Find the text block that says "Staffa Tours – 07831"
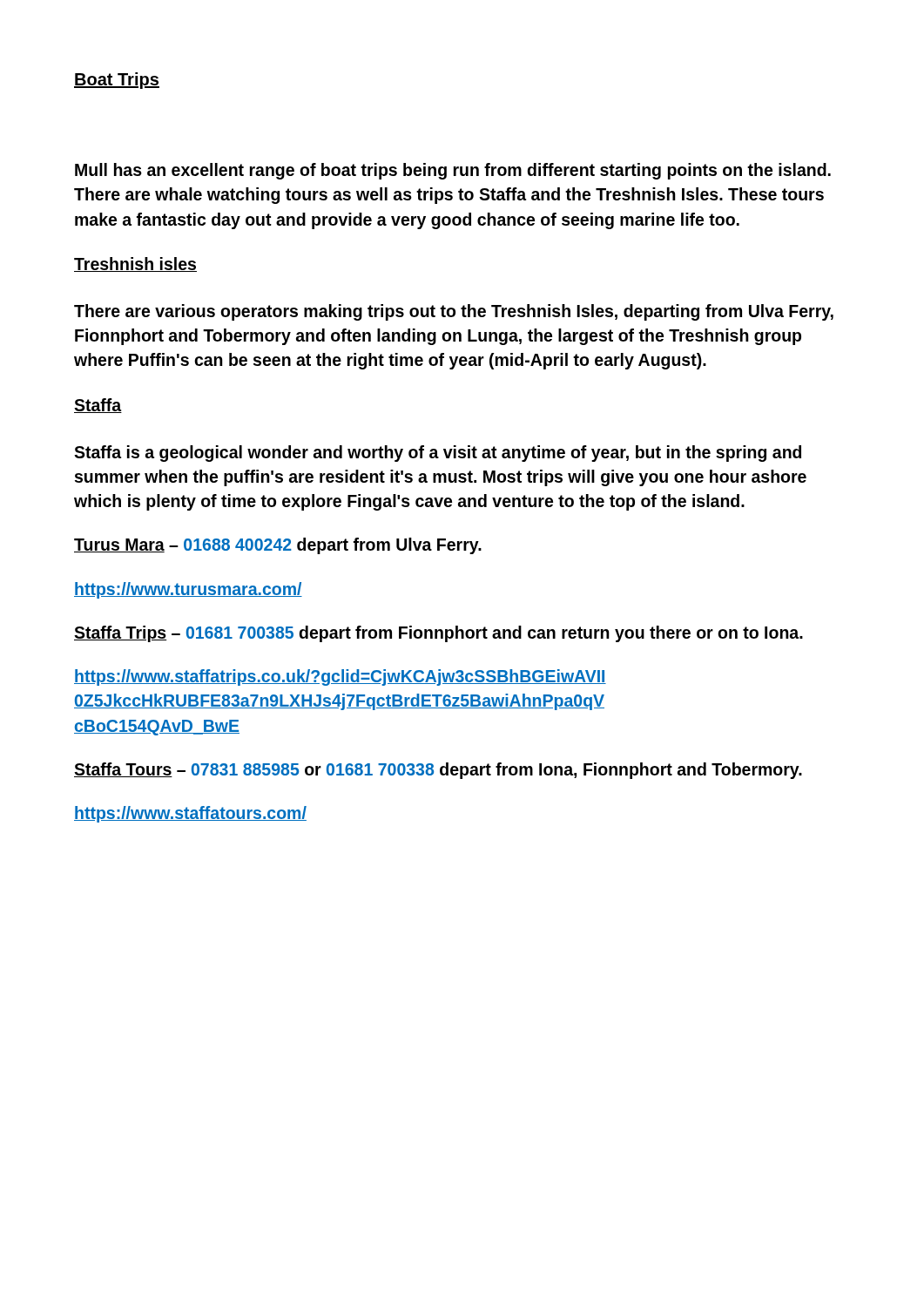 tap(438, 769)
